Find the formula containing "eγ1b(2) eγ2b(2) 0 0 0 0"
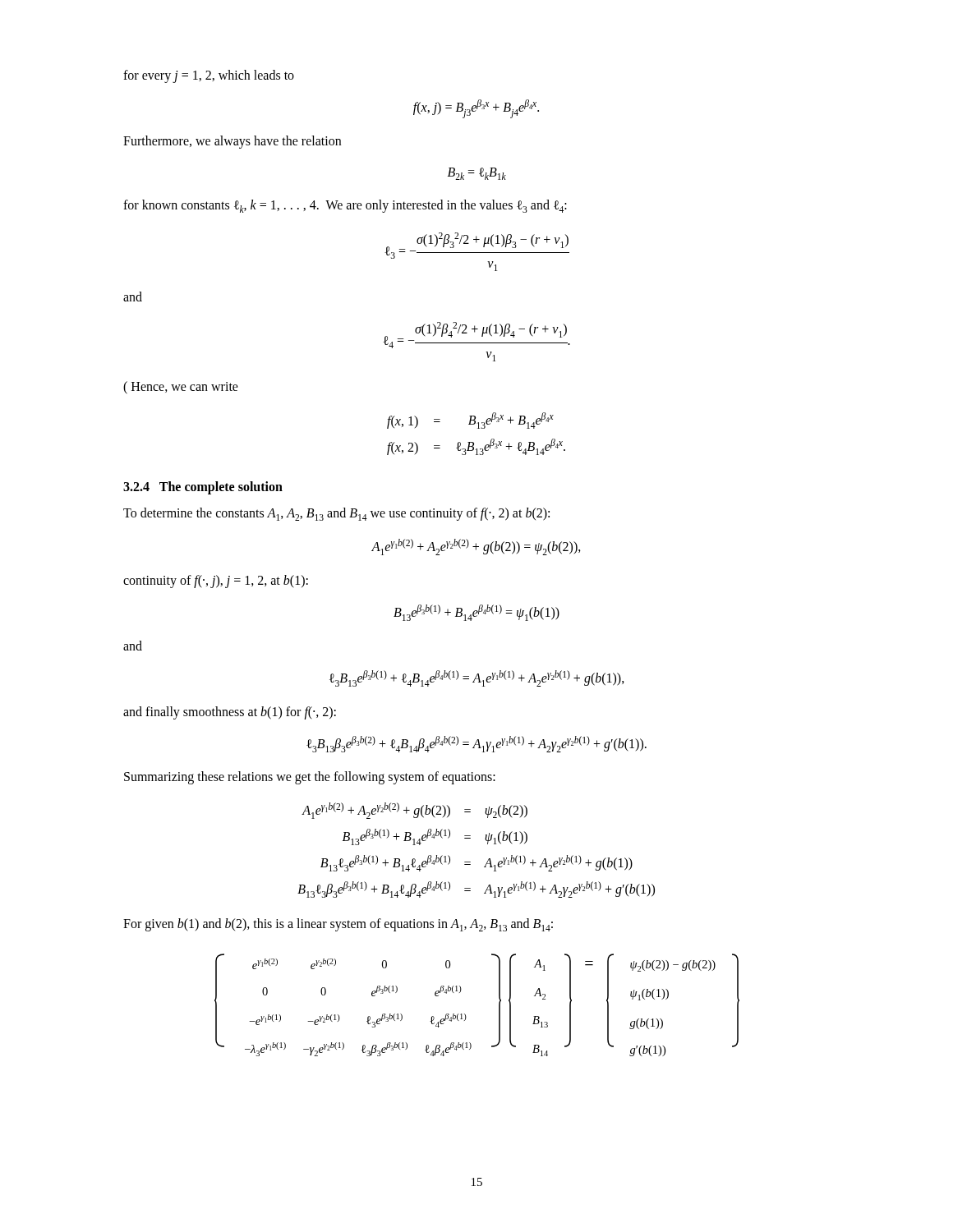Screen dimensions: 1232x953 [476, 1008]
